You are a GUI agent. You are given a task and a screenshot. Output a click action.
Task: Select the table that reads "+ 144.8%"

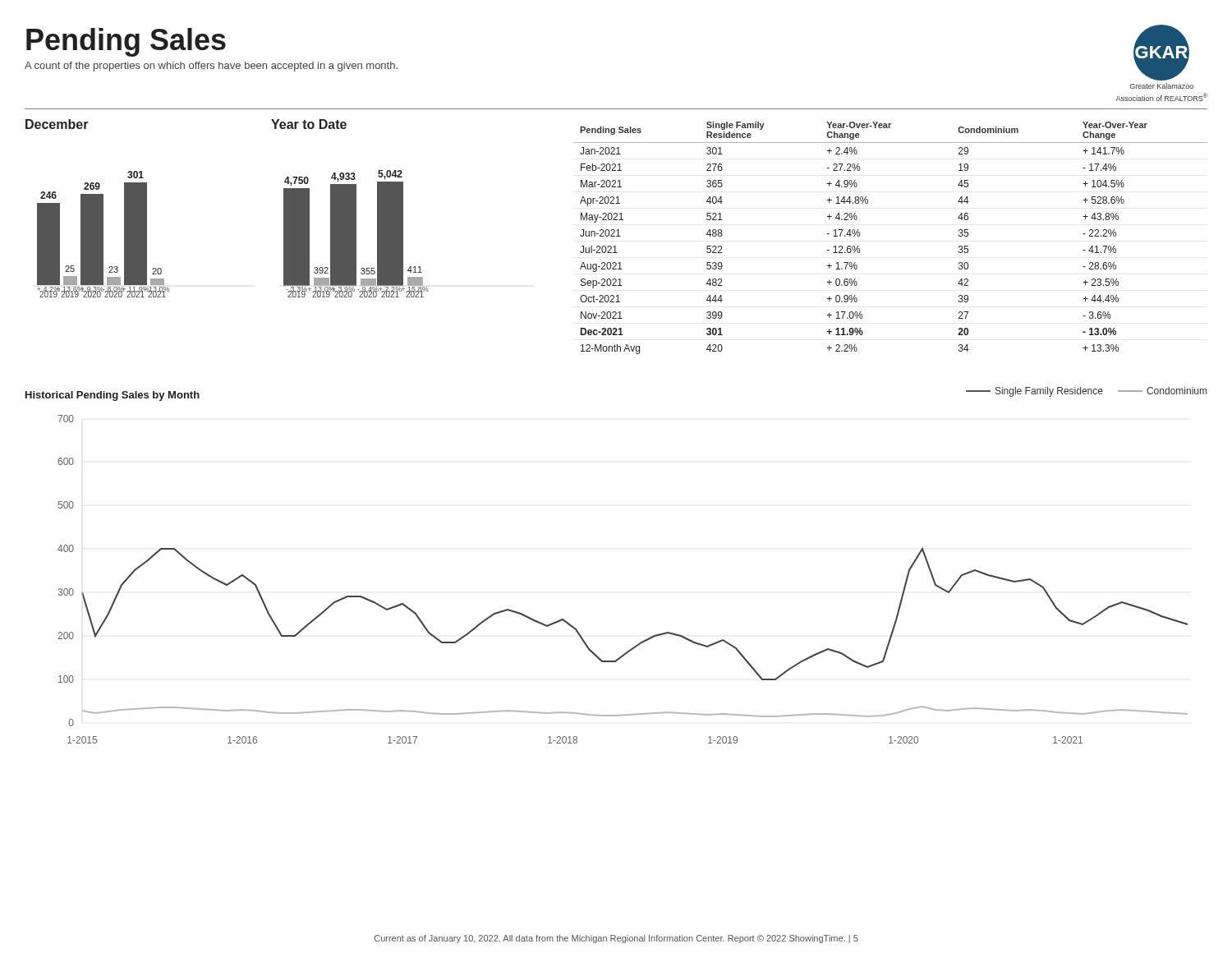click(883, 237)
